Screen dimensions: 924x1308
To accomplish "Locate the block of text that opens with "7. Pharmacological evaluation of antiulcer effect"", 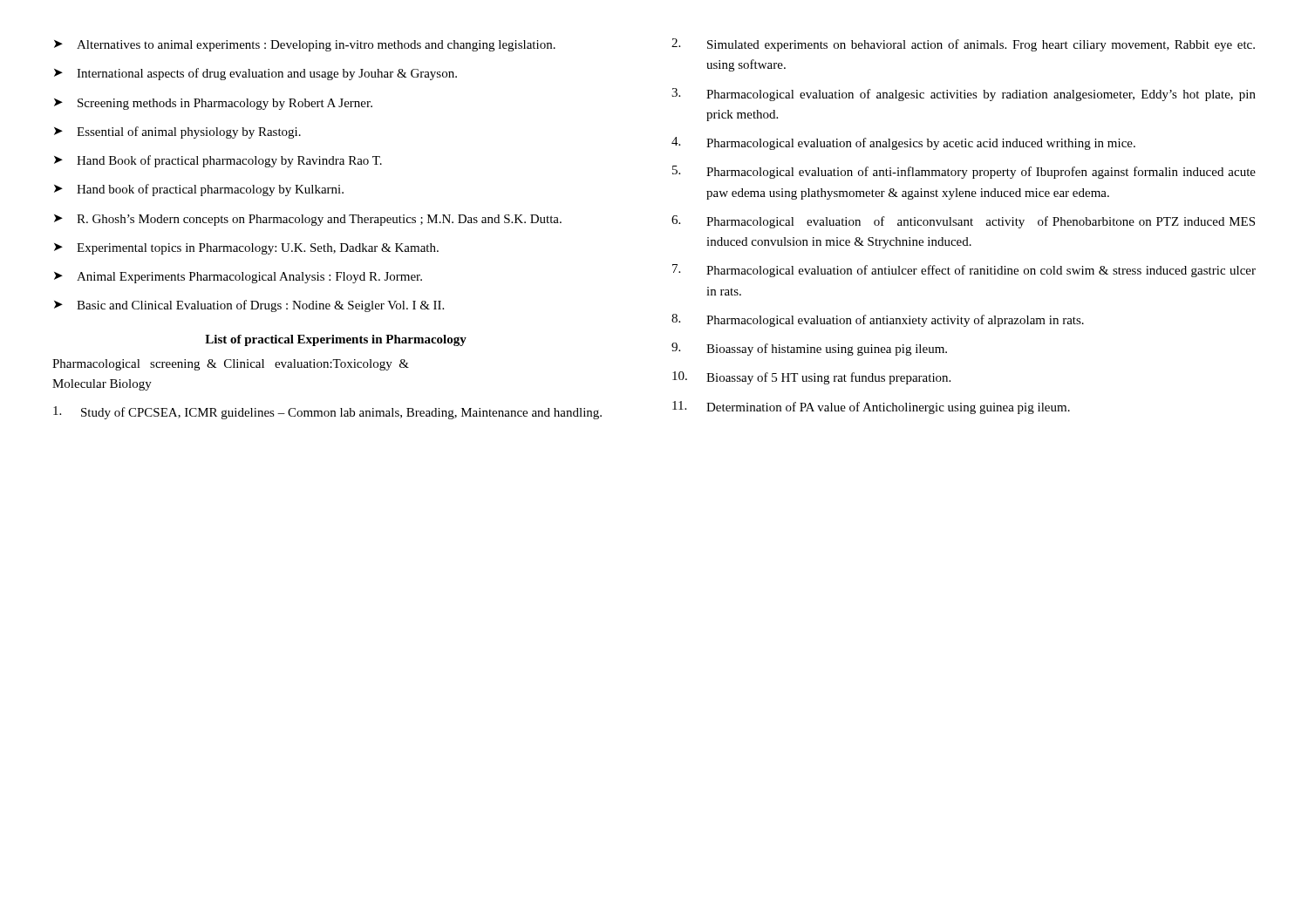I will pyautogui.click(x=964, y=281).
